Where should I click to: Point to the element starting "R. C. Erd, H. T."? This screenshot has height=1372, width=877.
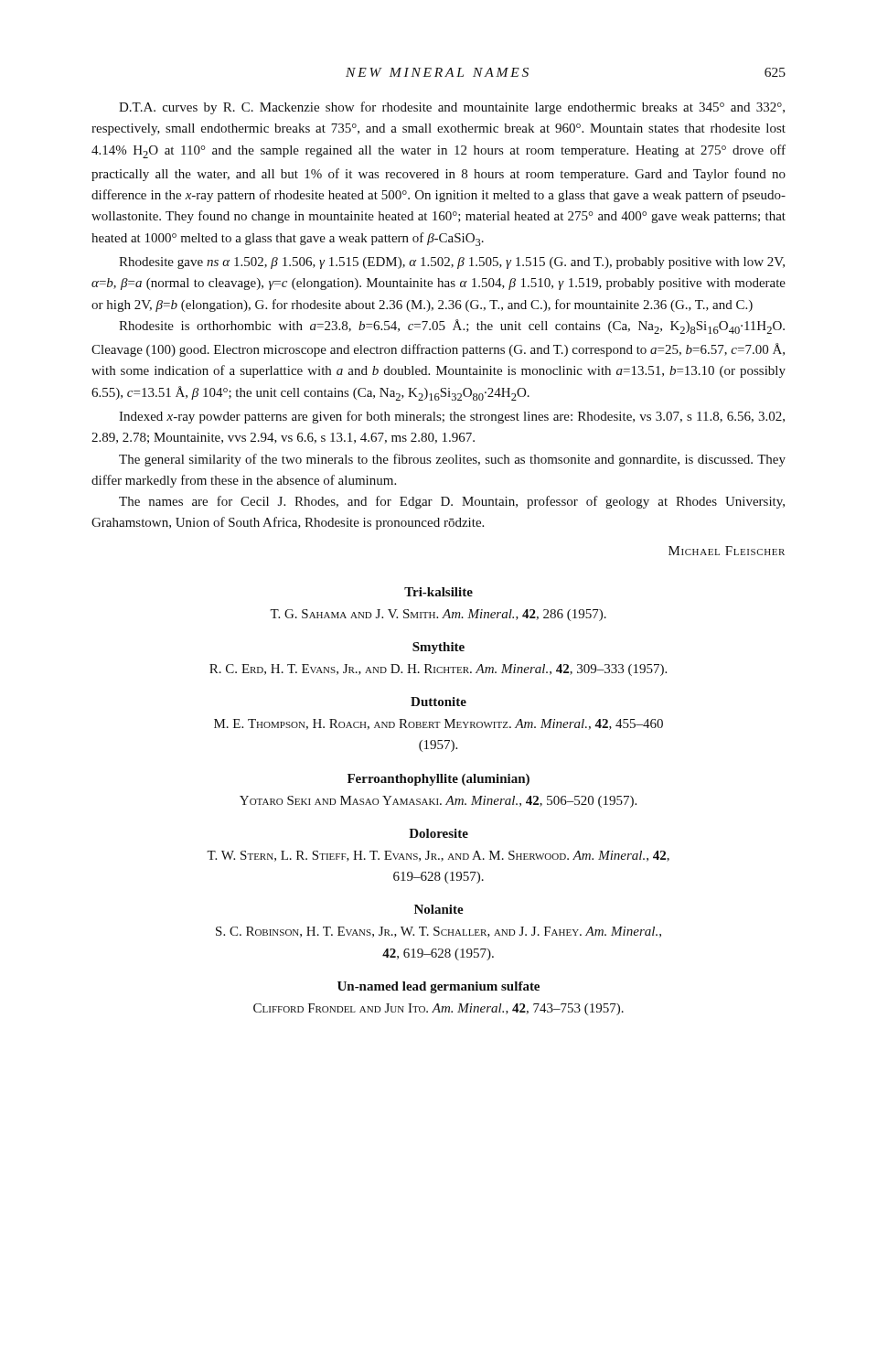point(438,668)
